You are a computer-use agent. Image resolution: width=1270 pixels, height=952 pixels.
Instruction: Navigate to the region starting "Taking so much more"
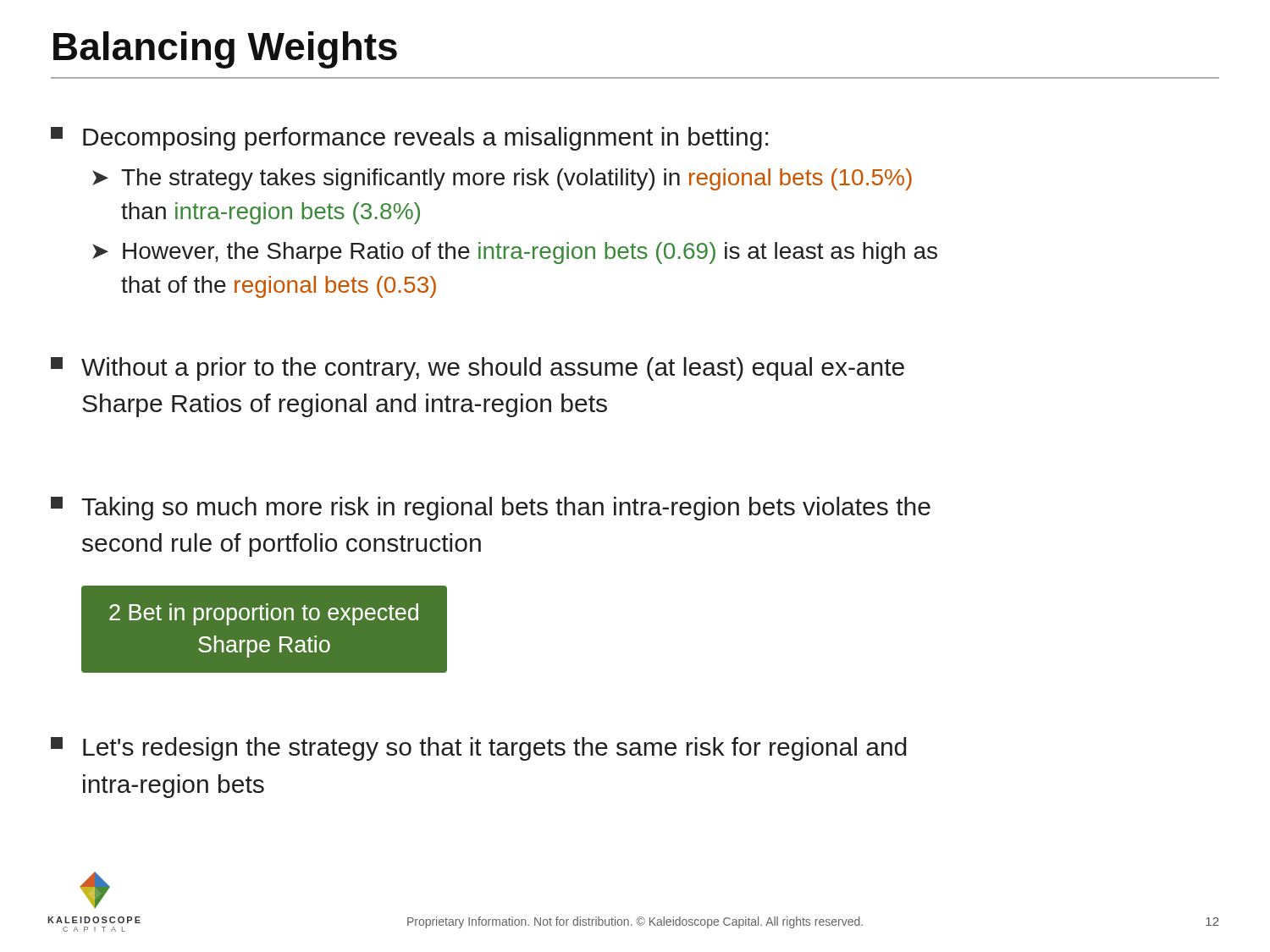tap(491, 525)
